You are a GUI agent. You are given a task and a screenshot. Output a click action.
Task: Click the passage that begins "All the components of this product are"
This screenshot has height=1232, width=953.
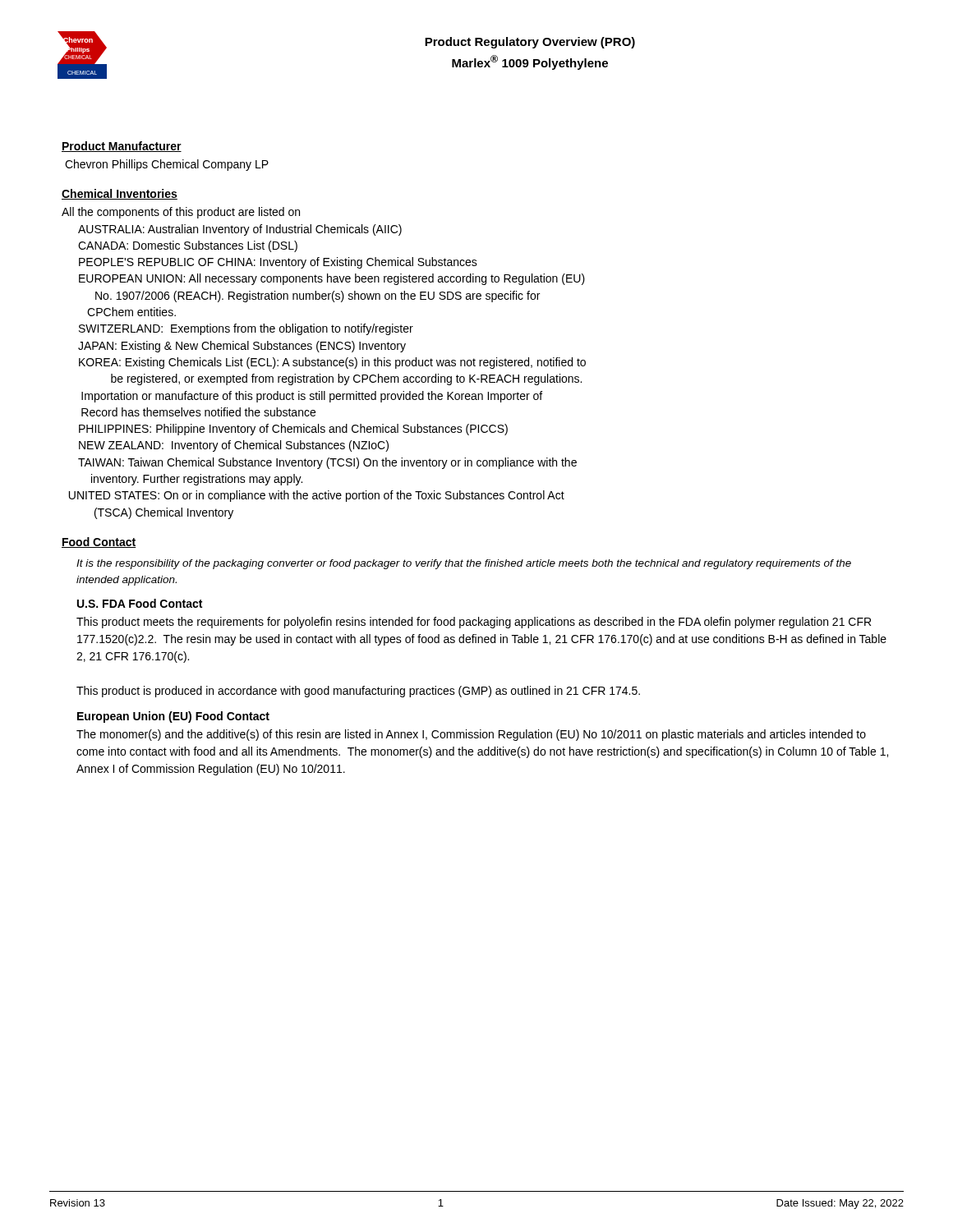click(x=324, y=362)
